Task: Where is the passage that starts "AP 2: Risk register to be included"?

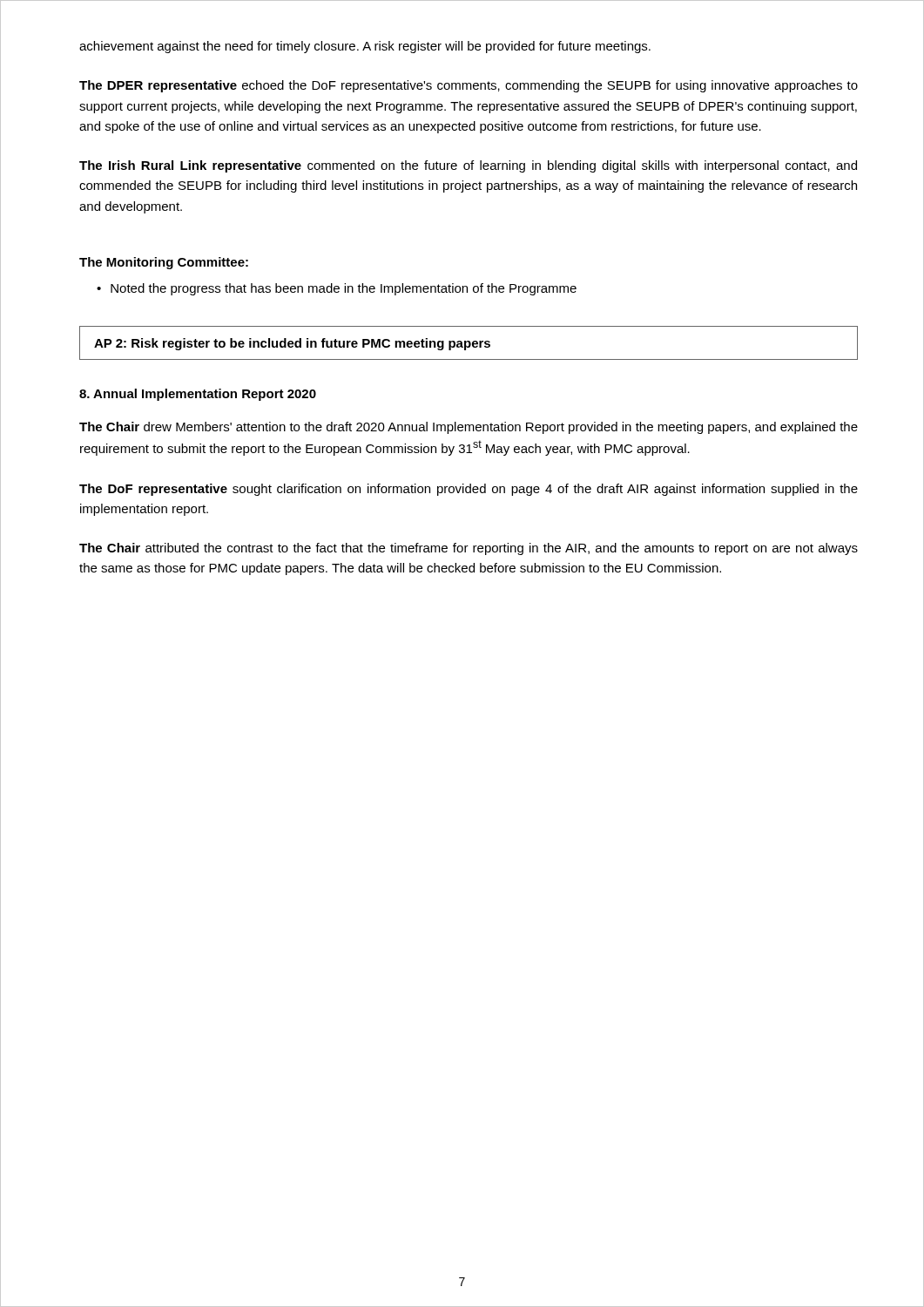Action: point(292,343)
